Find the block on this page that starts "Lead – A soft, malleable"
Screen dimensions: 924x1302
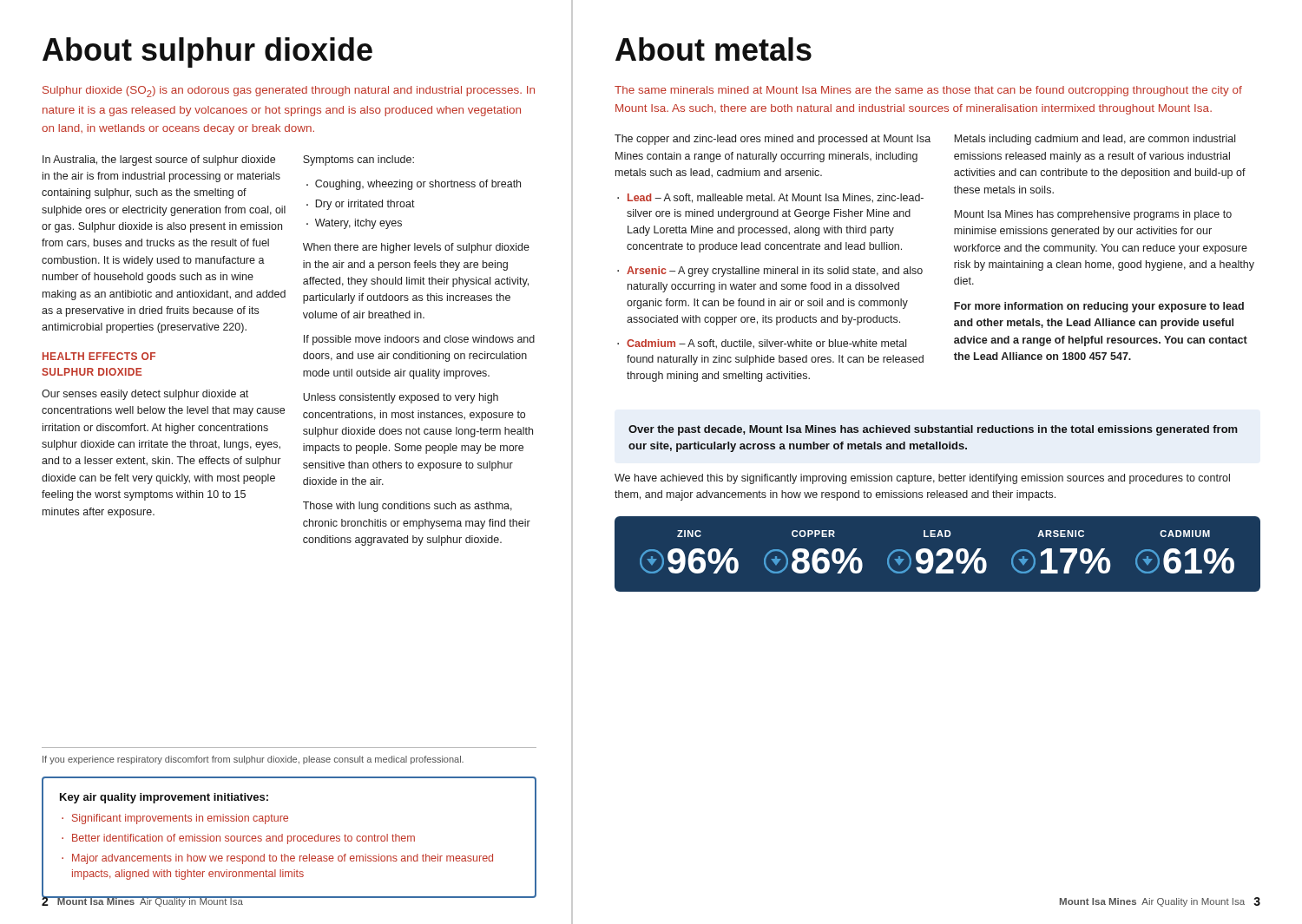pos(775,222)
